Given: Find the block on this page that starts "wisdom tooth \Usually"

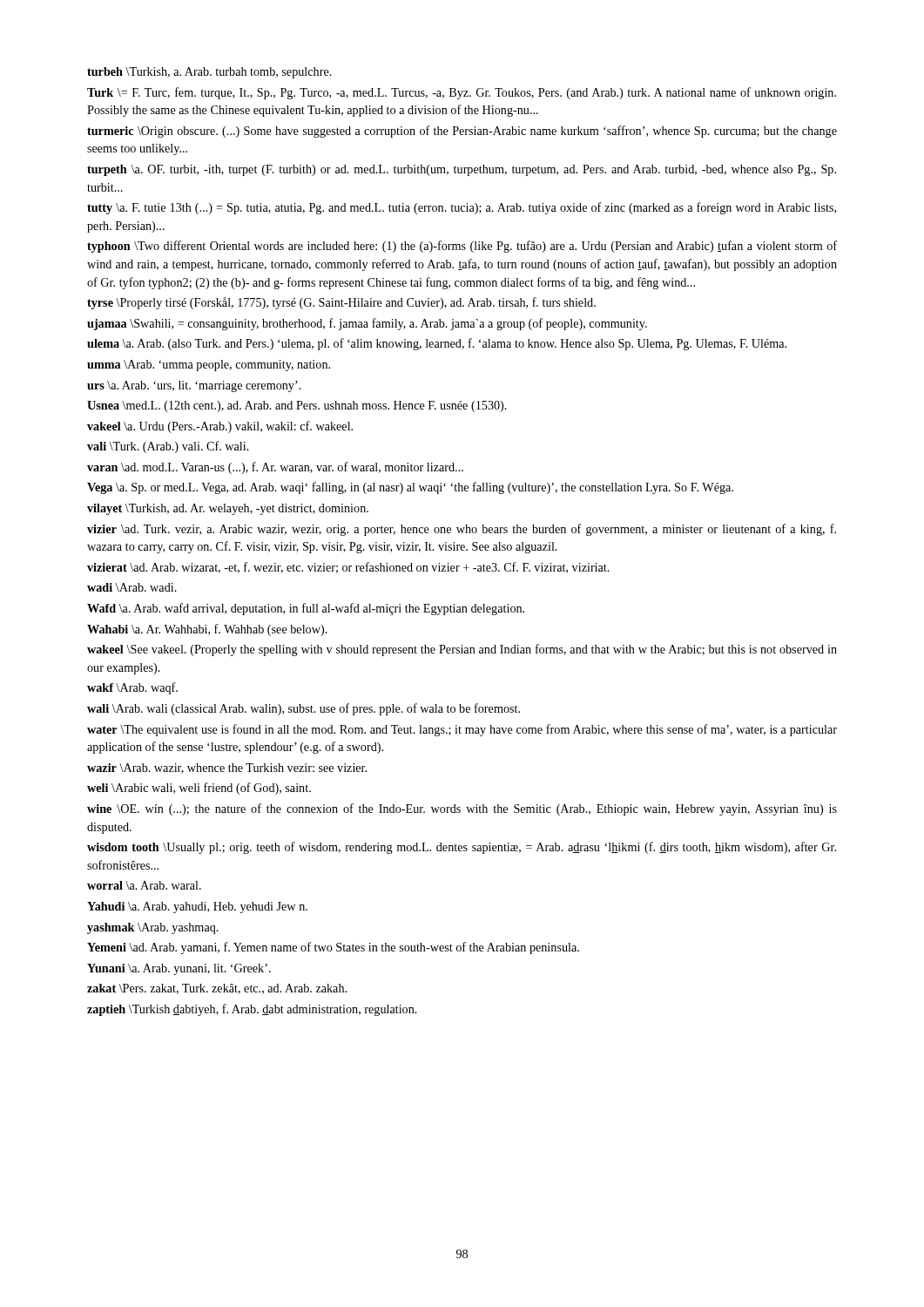Looking at the screenshot, I should pyautogui.click(x=462, y=856).
